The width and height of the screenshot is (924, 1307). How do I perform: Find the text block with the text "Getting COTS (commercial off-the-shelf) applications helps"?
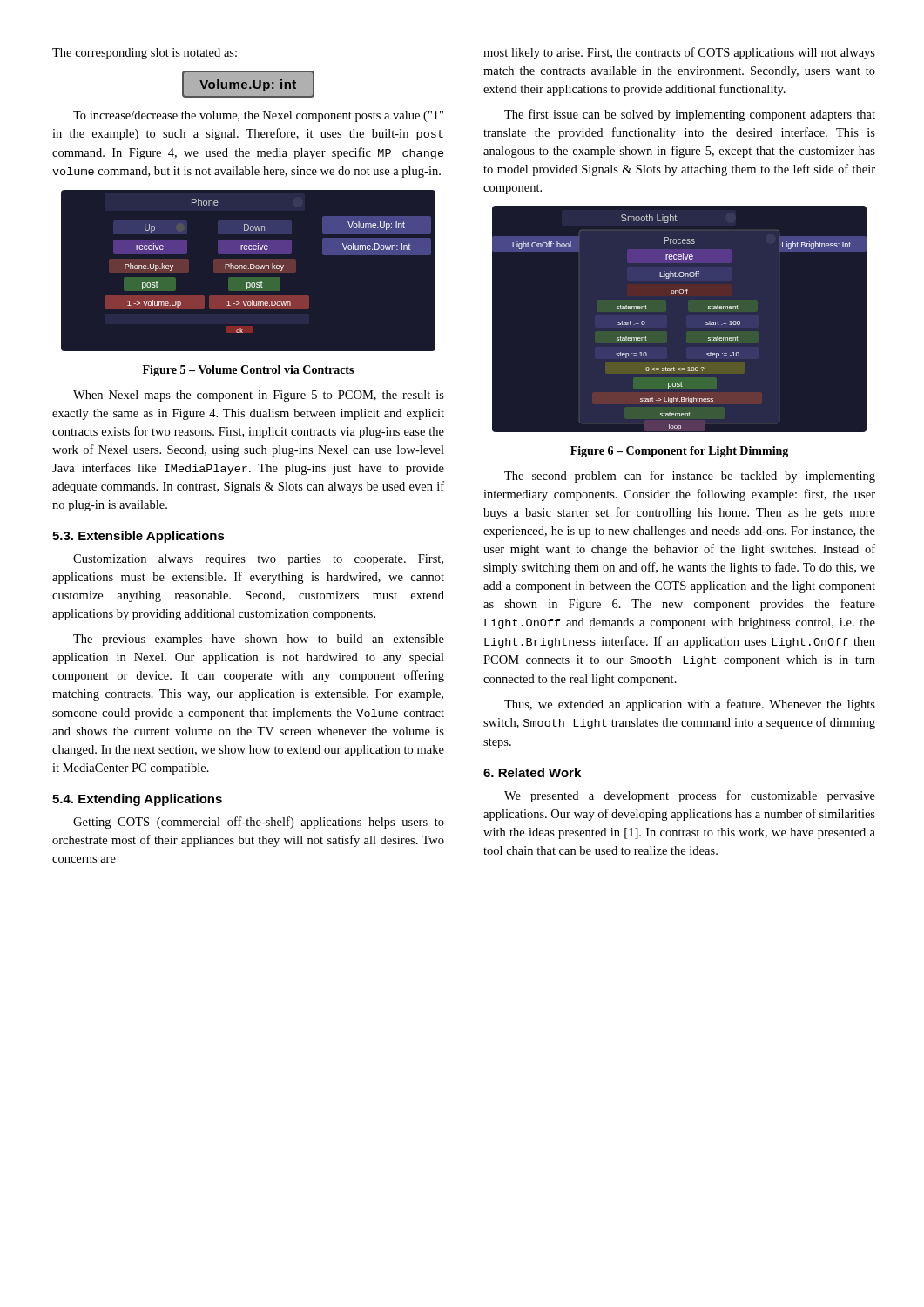pos(248,841)
